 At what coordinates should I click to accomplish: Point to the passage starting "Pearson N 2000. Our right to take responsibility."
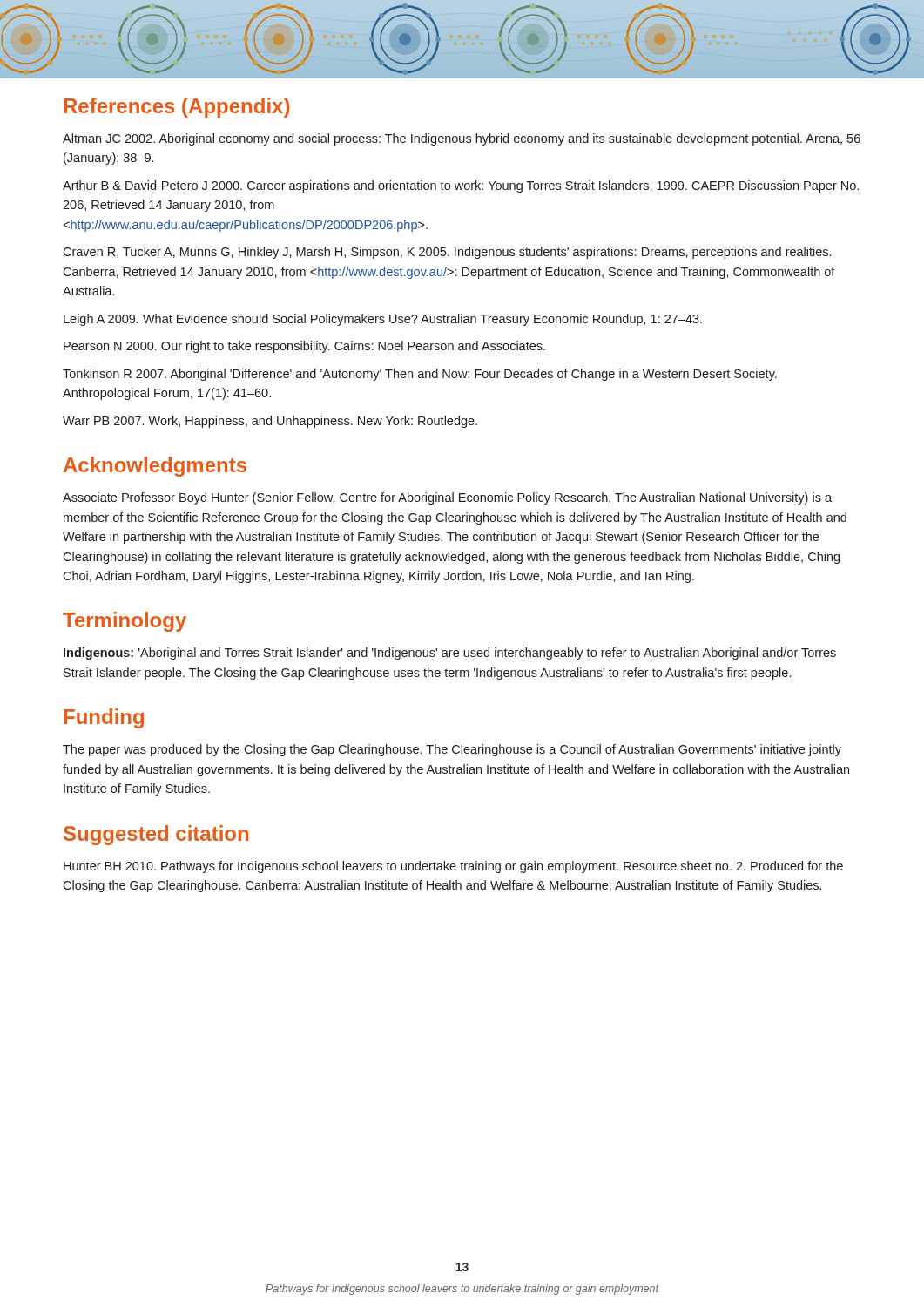(x=304, y=346)
